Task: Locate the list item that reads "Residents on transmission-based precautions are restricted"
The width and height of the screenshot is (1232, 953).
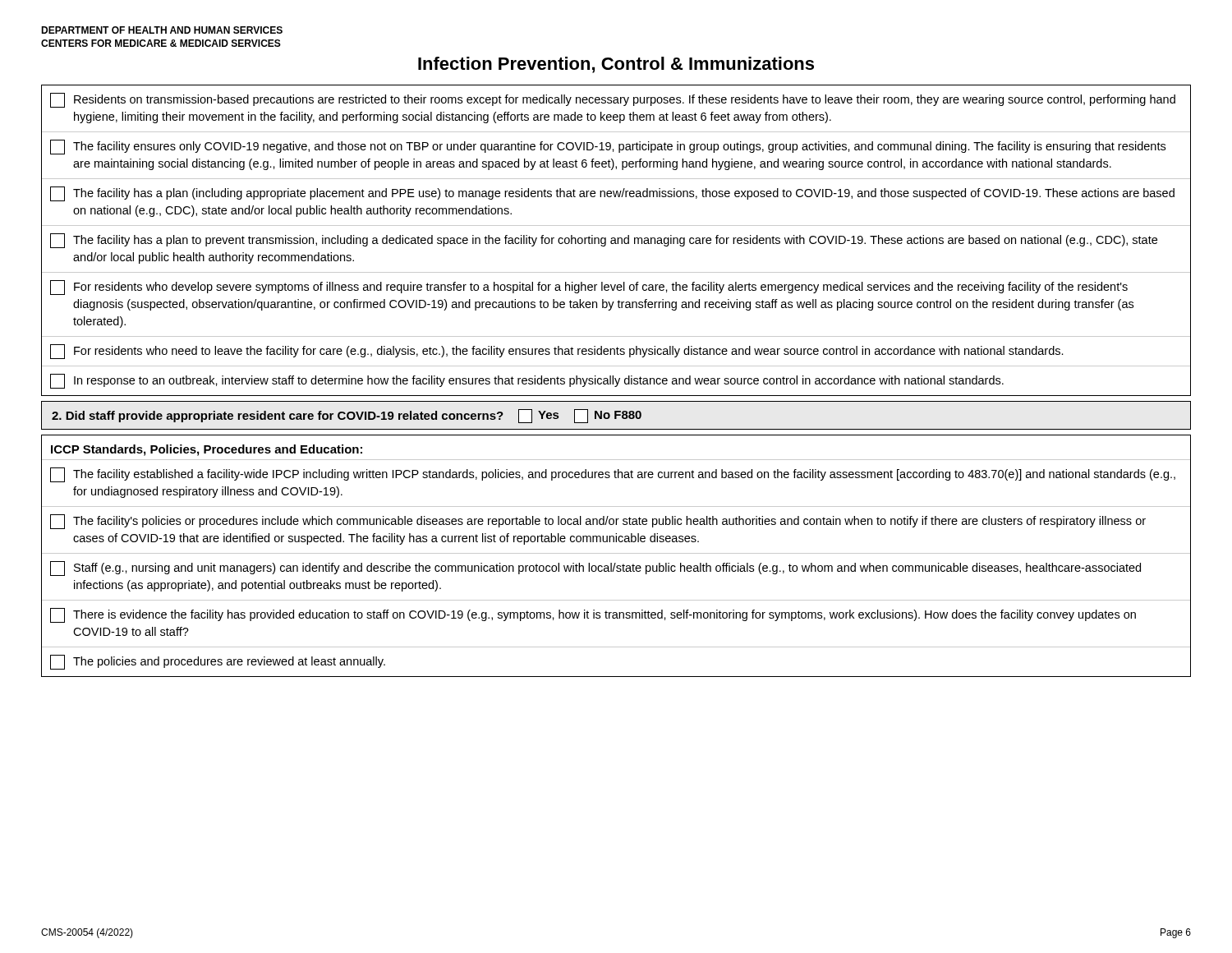Action: (x=614, y=109)
